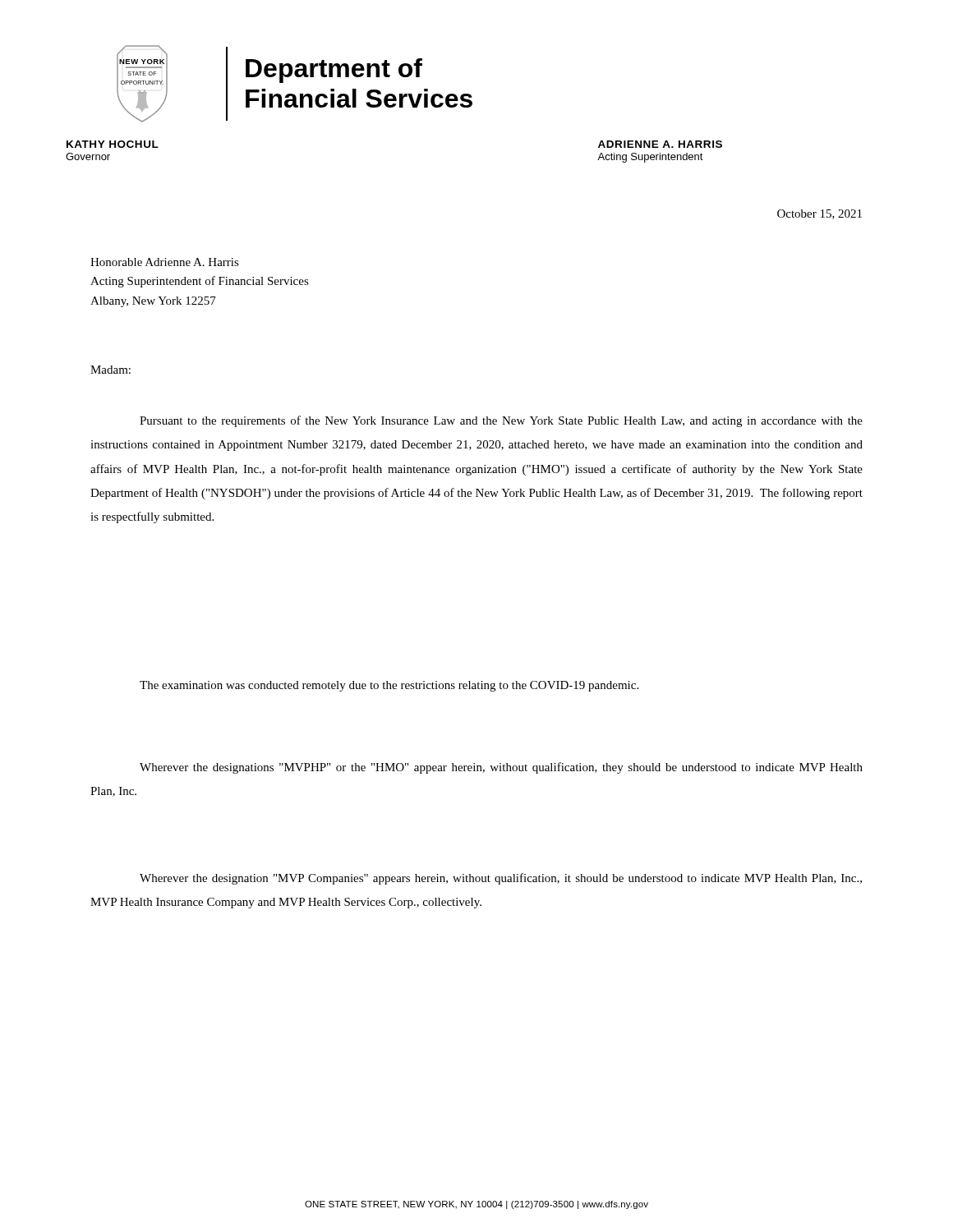Select the text starting "The examination was conducted remotely"
Image resolution: width=953 pixels, height=1232 pixels.
click(x=389, y=685)
